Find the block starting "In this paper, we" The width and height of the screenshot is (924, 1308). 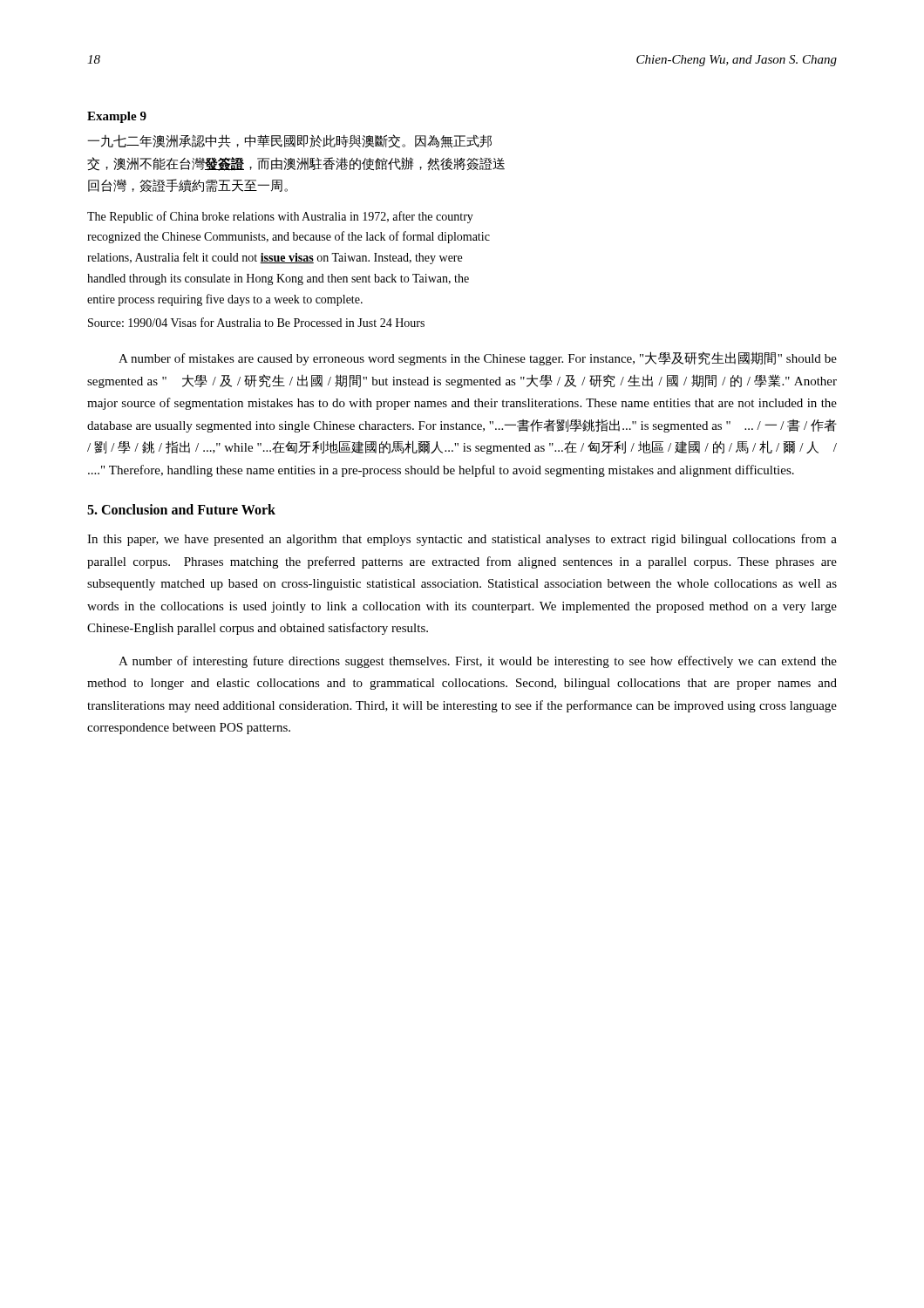(x=462, y=584)
